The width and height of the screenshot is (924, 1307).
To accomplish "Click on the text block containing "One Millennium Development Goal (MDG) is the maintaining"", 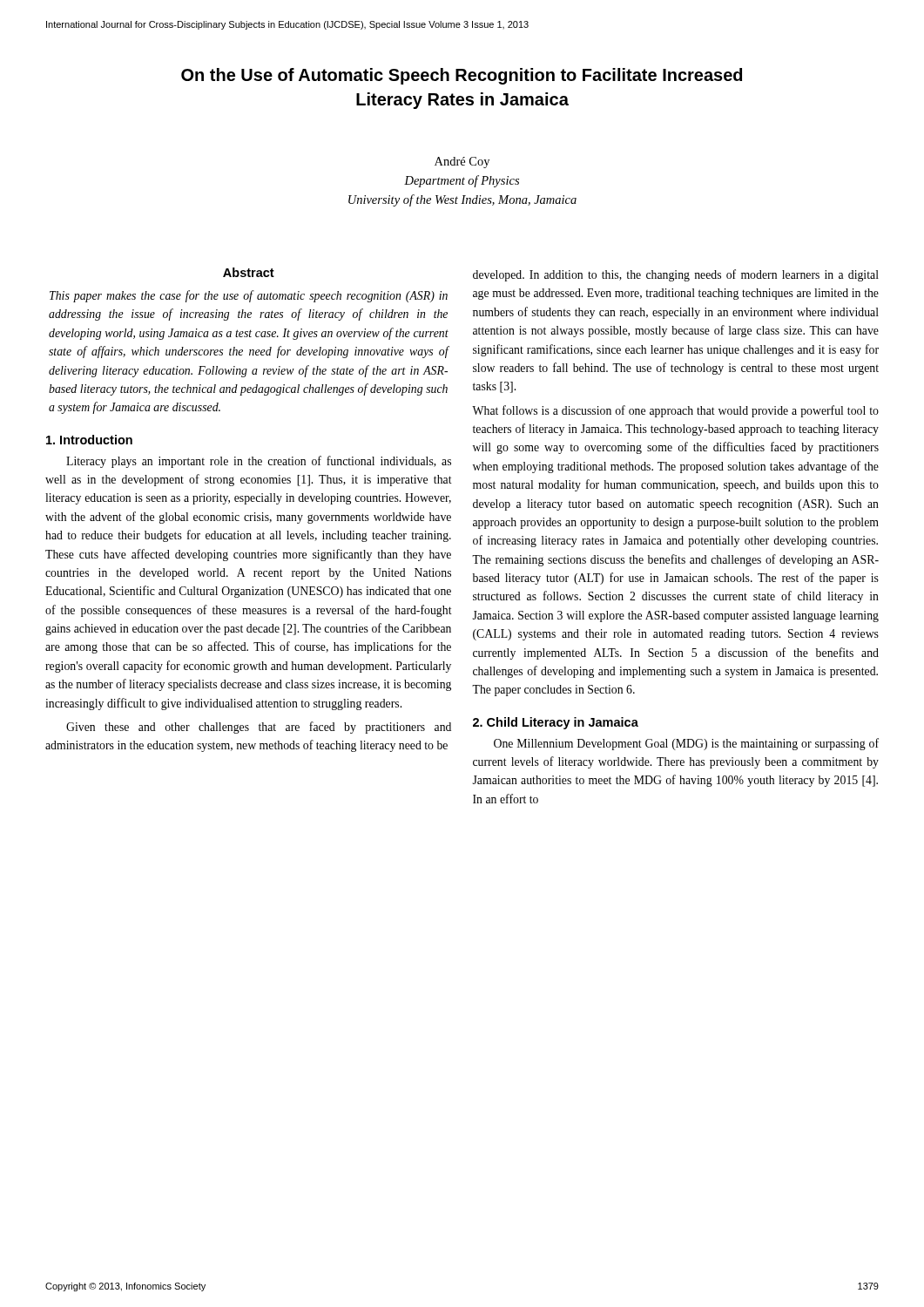I will click(x=676, y=772).
